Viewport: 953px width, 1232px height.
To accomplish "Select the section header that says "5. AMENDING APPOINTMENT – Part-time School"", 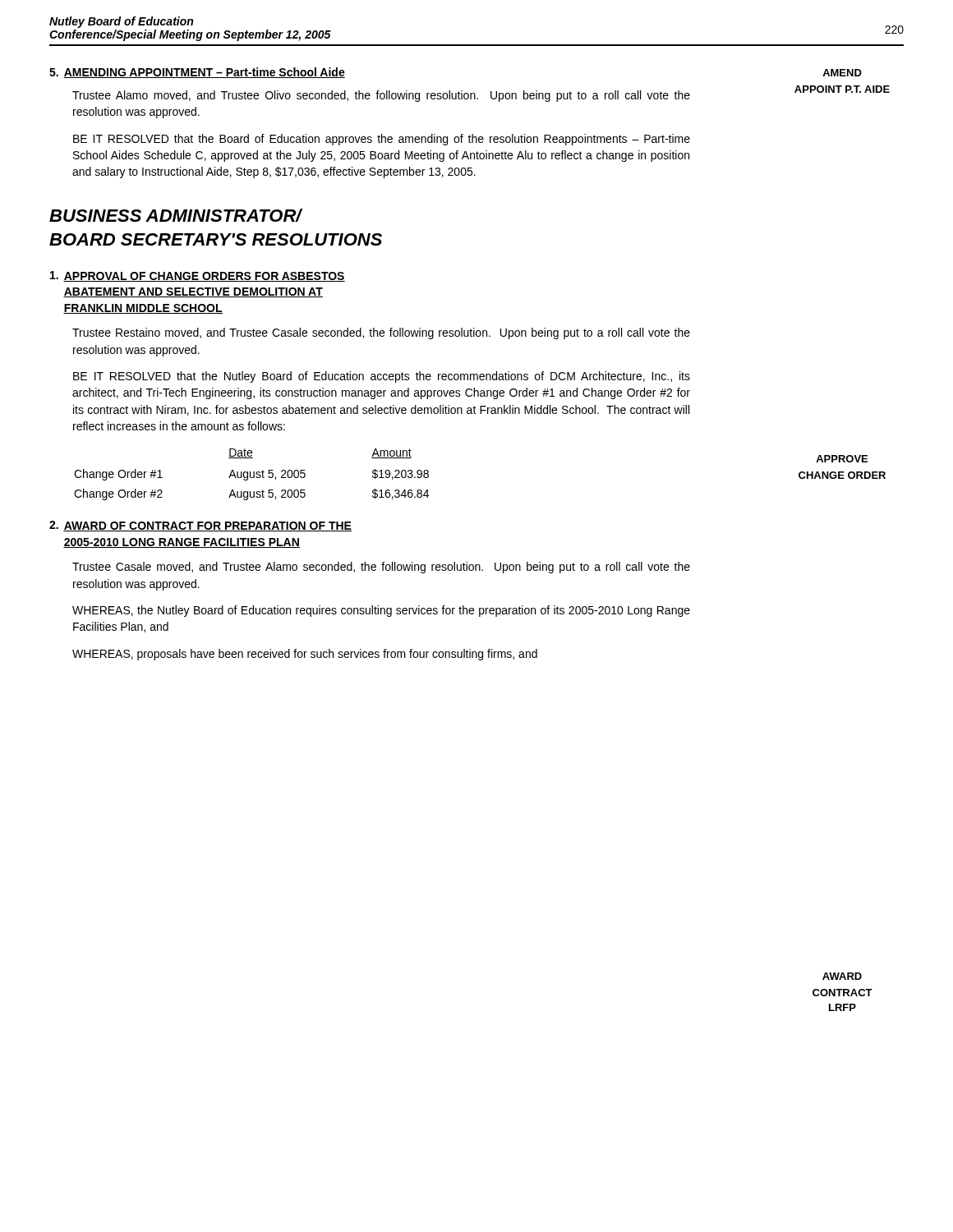I will point(197,72).
